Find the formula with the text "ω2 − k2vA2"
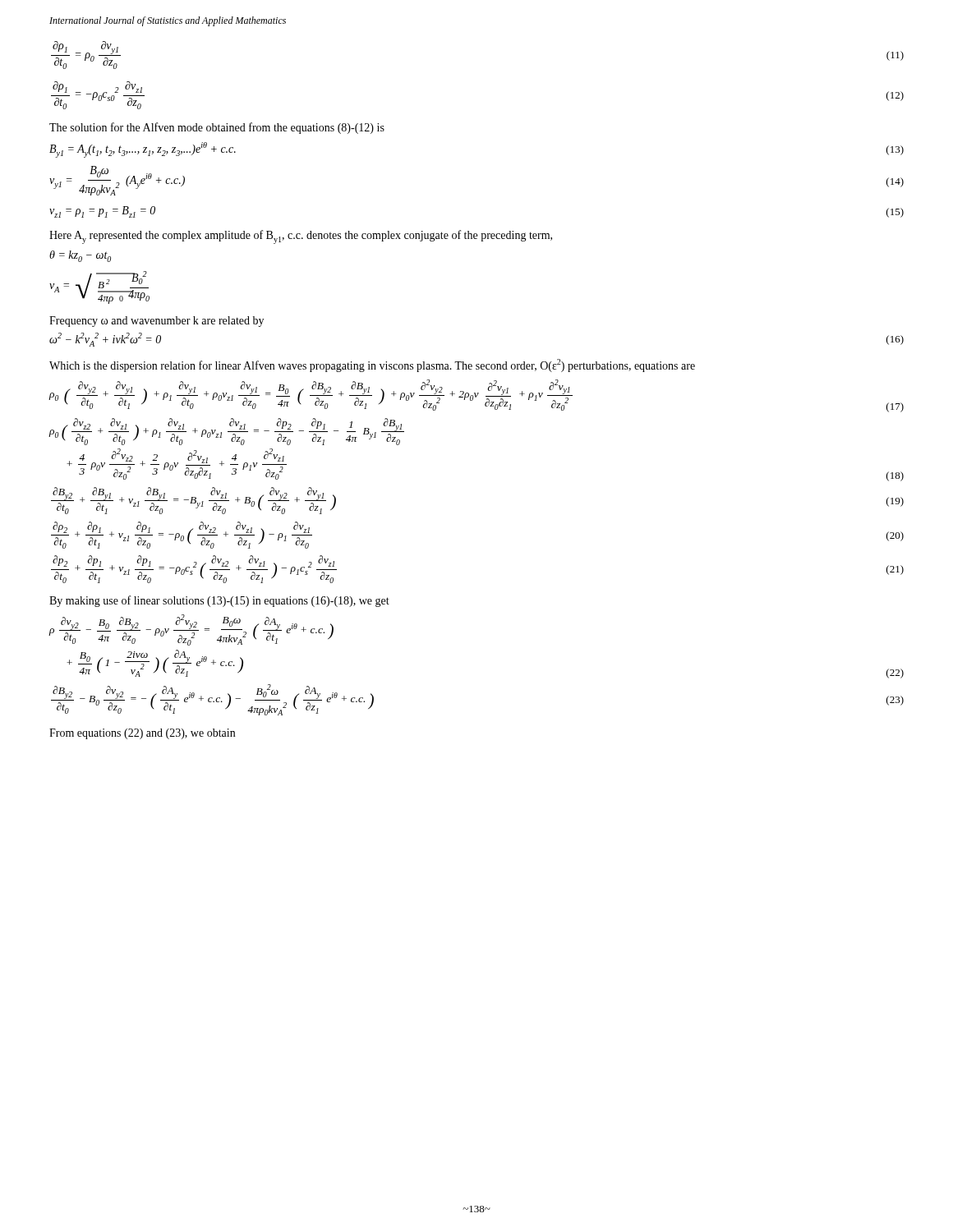Screen dimensions: 1232x953 tap(106, 340)
